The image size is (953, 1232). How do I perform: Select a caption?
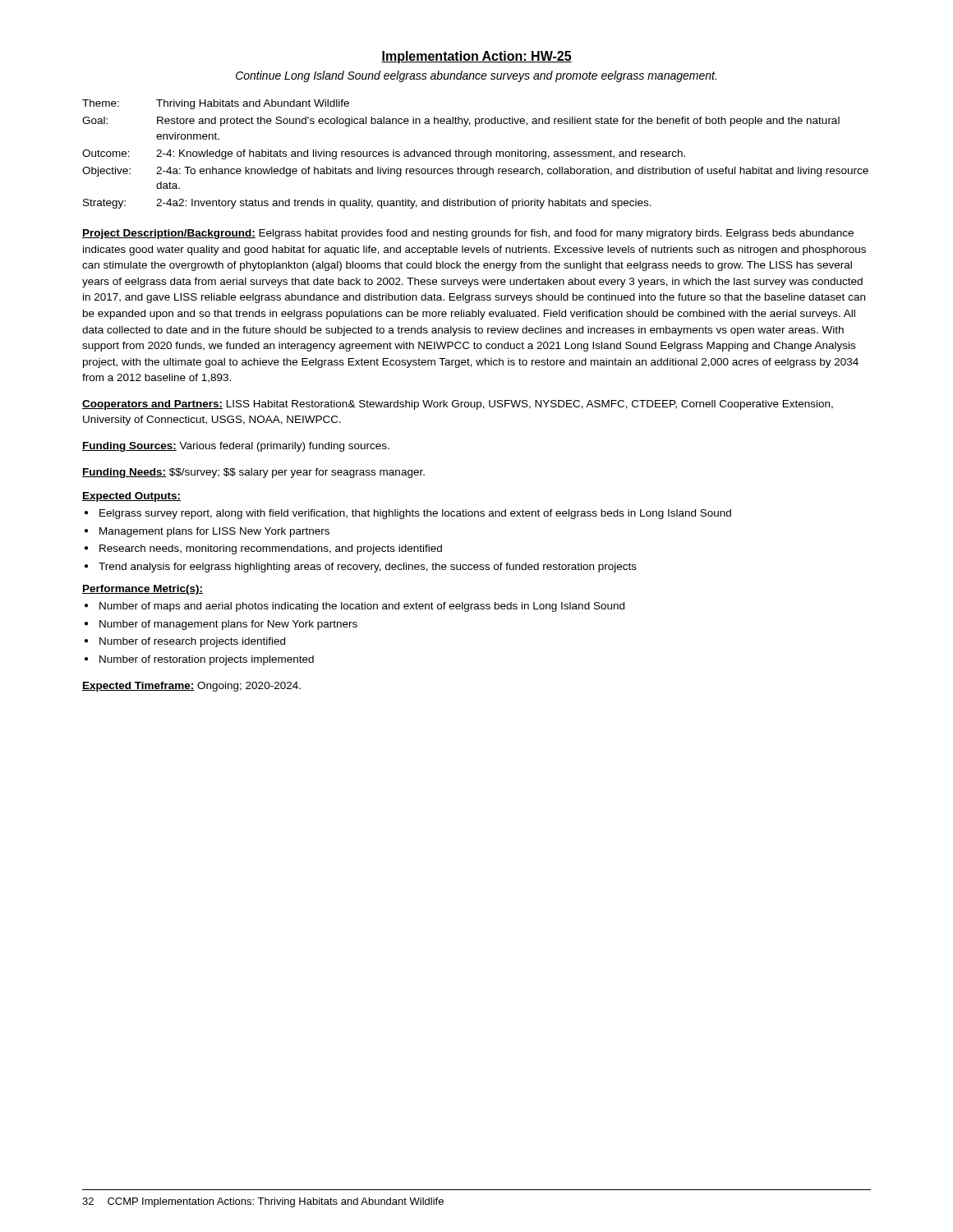click(x=476, y=76)
